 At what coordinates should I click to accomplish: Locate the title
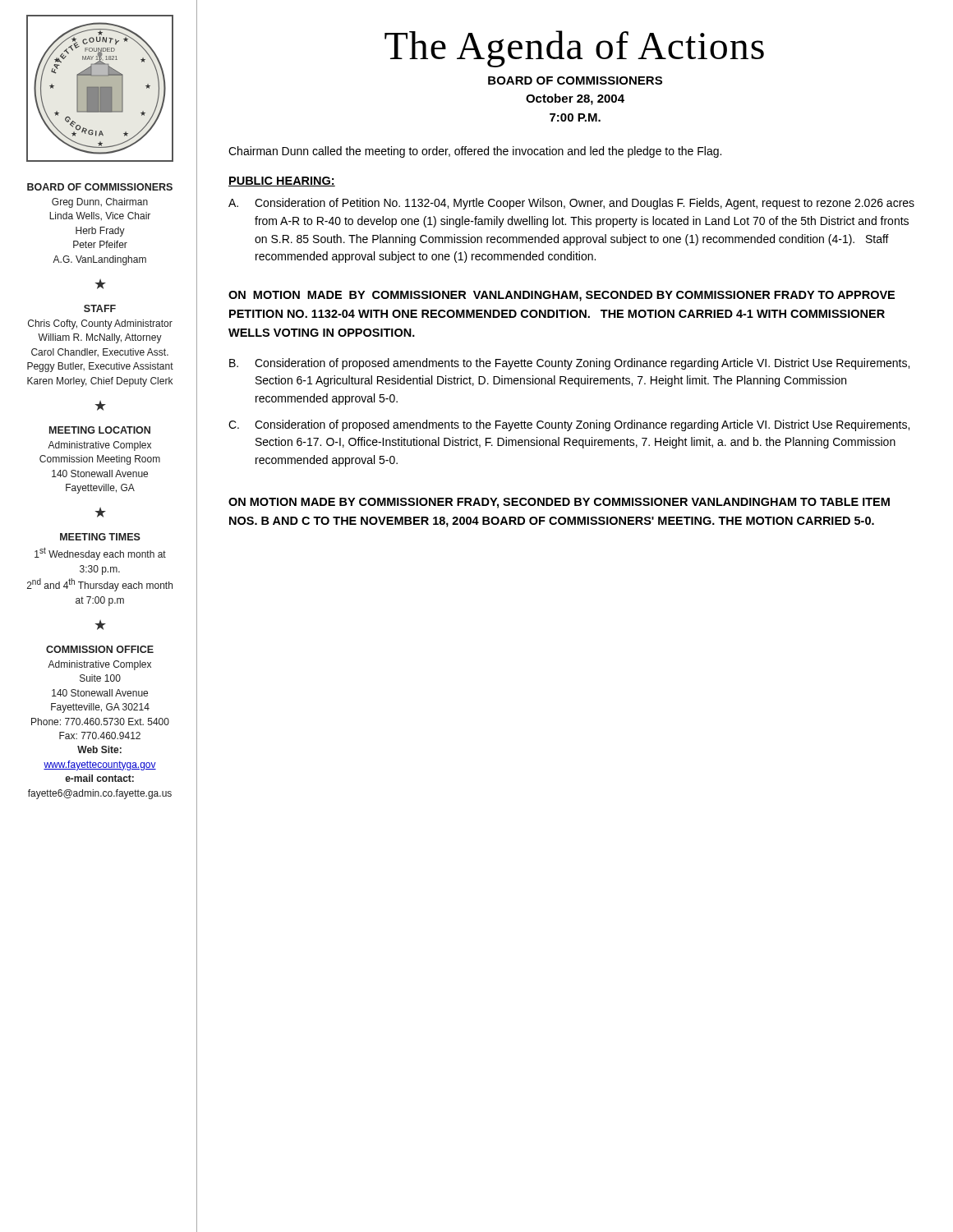pos(575,46)
